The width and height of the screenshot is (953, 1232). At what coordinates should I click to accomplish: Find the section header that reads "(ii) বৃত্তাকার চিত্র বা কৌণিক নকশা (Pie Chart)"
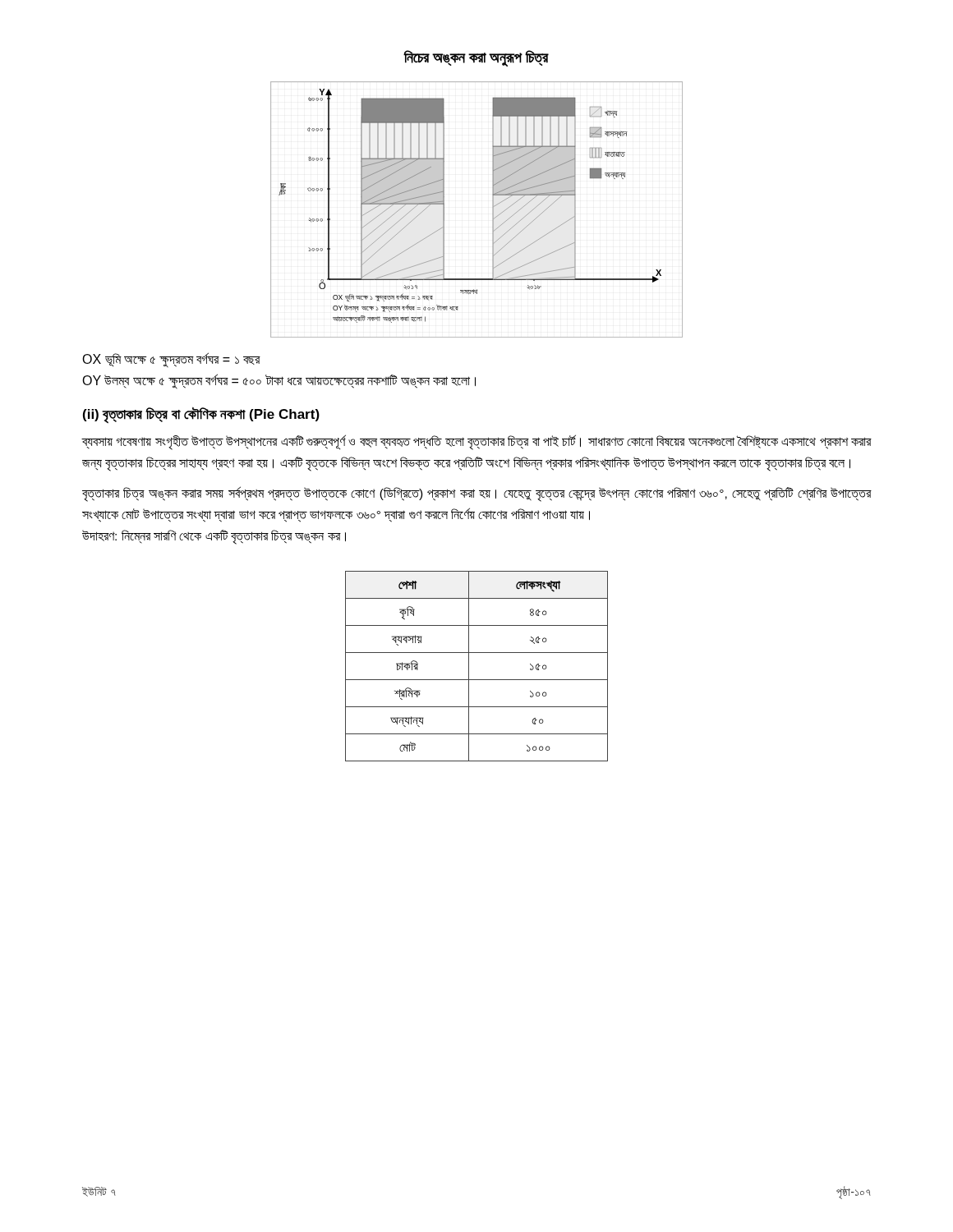[x=201, y=414]
